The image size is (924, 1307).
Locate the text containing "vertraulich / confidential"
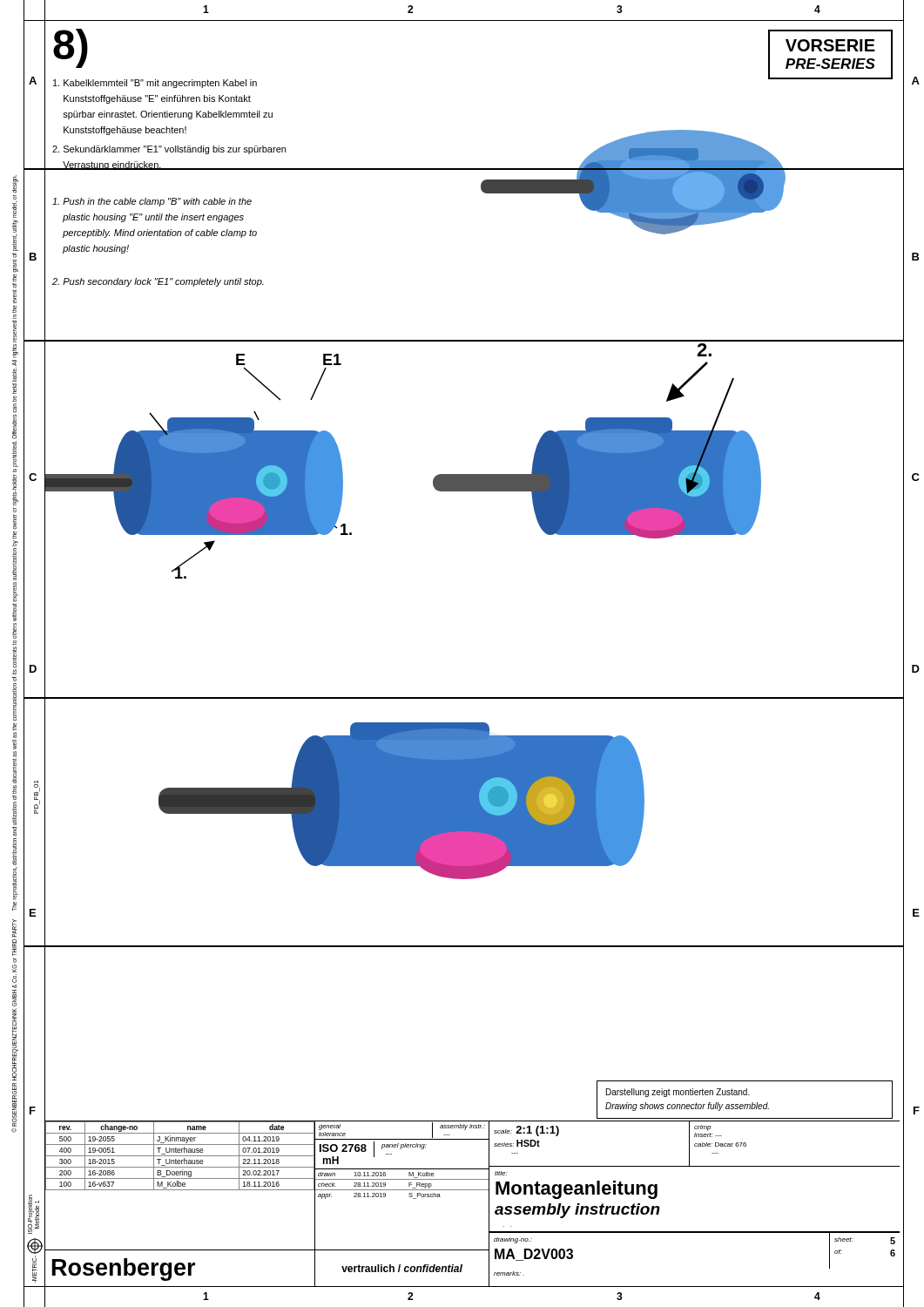402,1268
